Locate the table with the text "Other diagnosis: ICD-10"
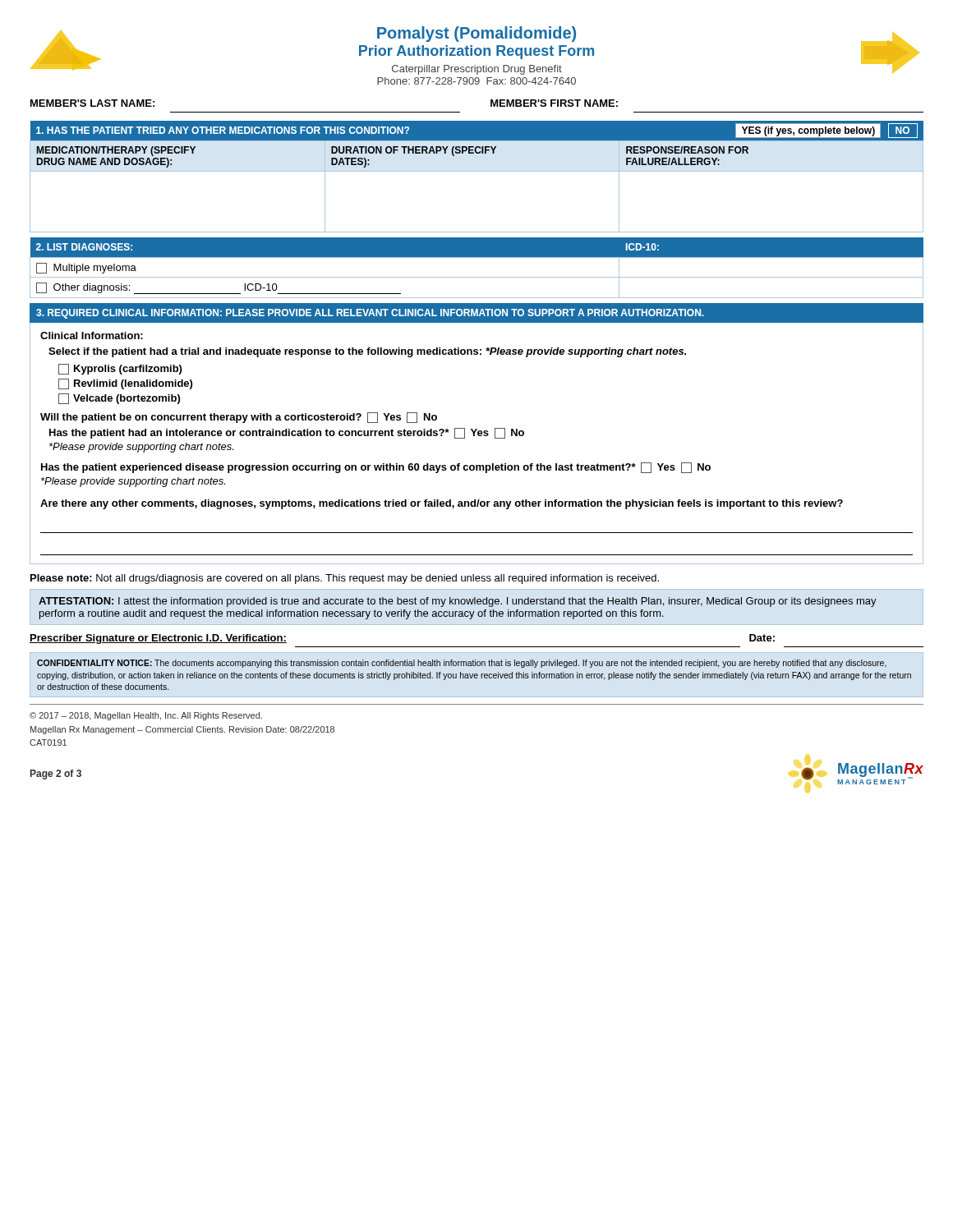Screen dimensions: 1232x953 coord(476,267)
